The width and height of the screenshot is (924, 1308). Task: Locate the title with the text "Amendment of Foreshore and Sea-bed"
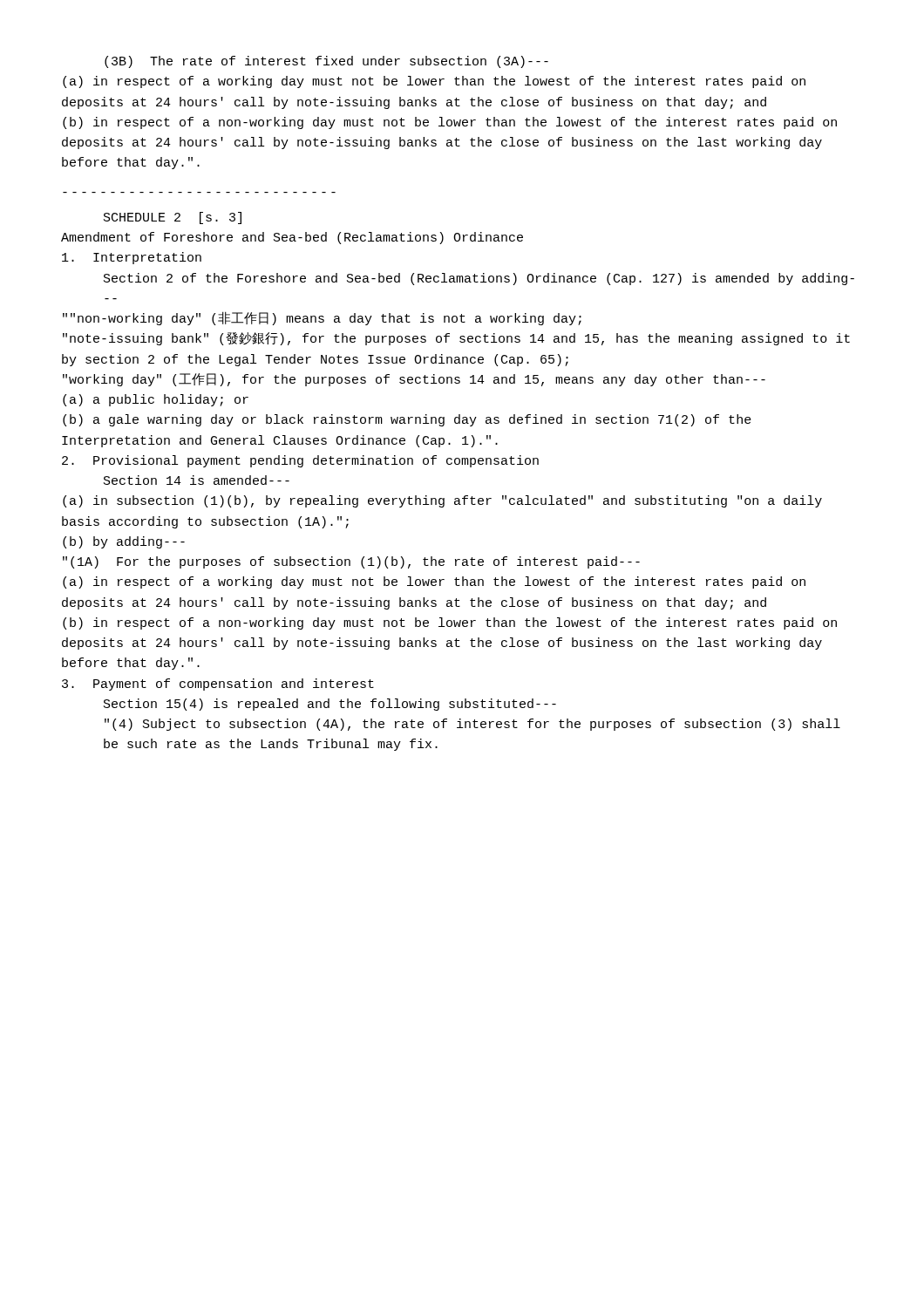[292, 239]
